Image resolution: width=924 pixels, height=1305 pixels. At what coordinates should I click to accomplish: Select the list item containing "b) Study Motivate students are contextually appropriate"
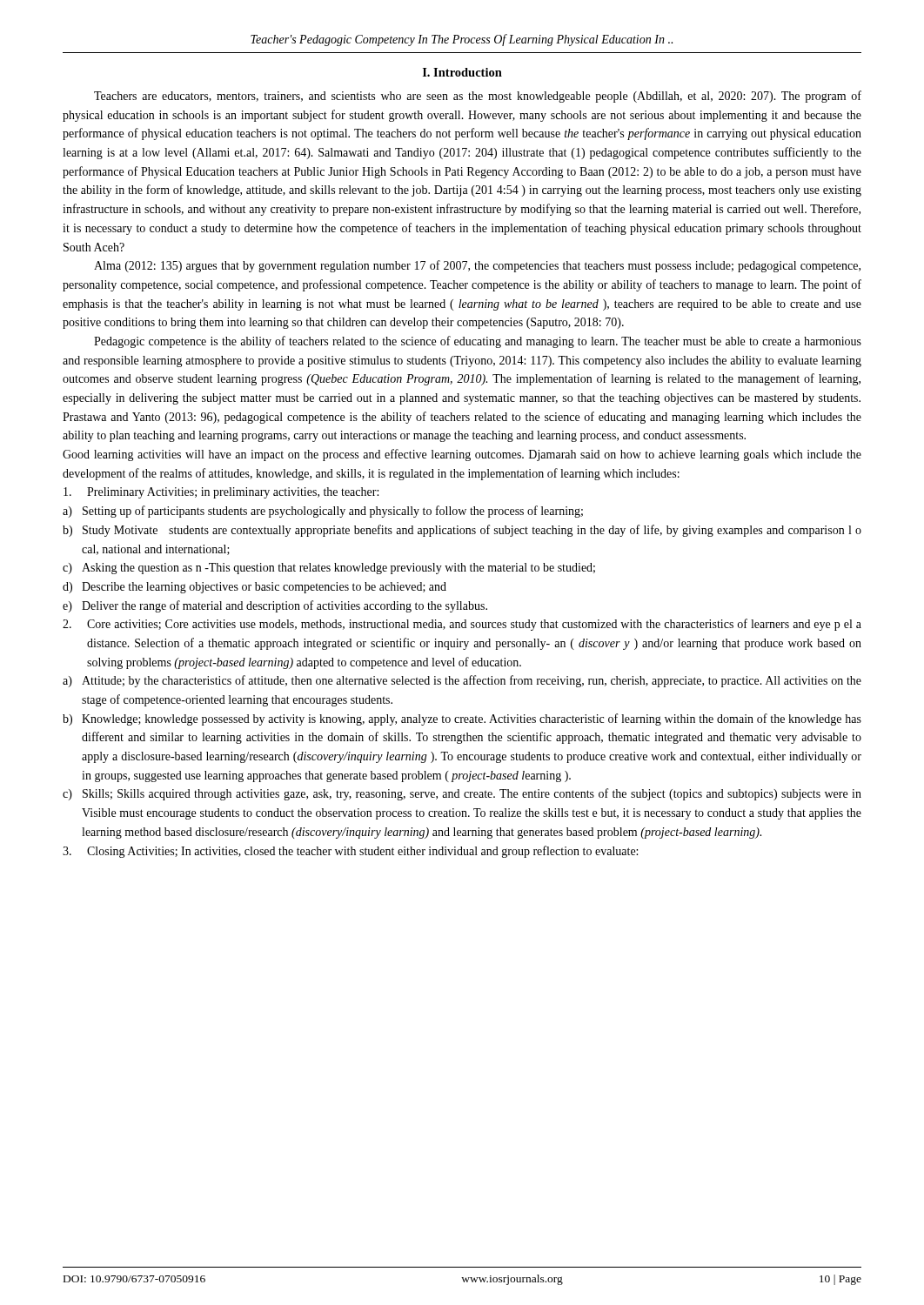(462, 540)
